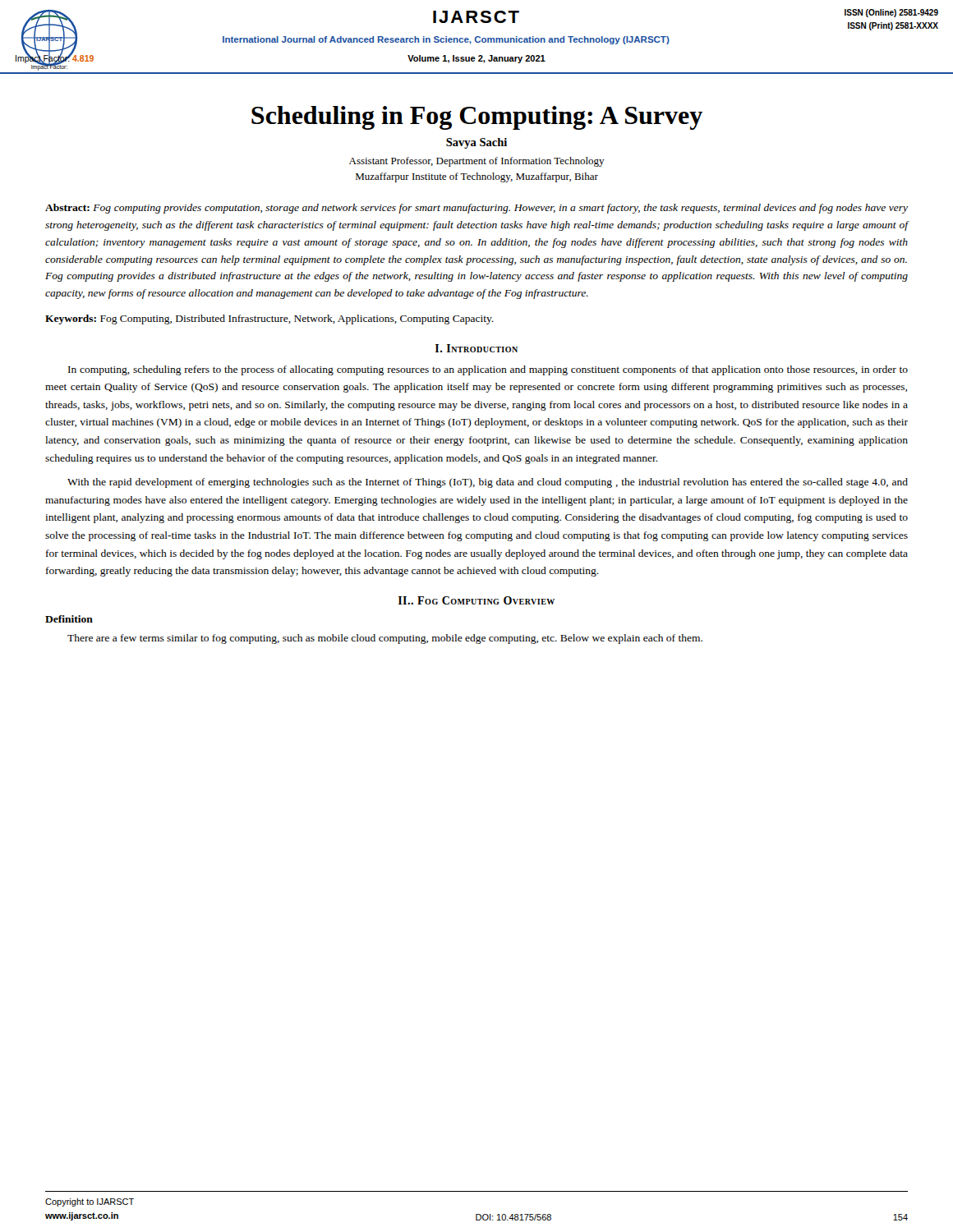Select the text block starting "Savya Sachi"
The width and height of the screenshot is (953, 1232).
click(x=476, y=142)
